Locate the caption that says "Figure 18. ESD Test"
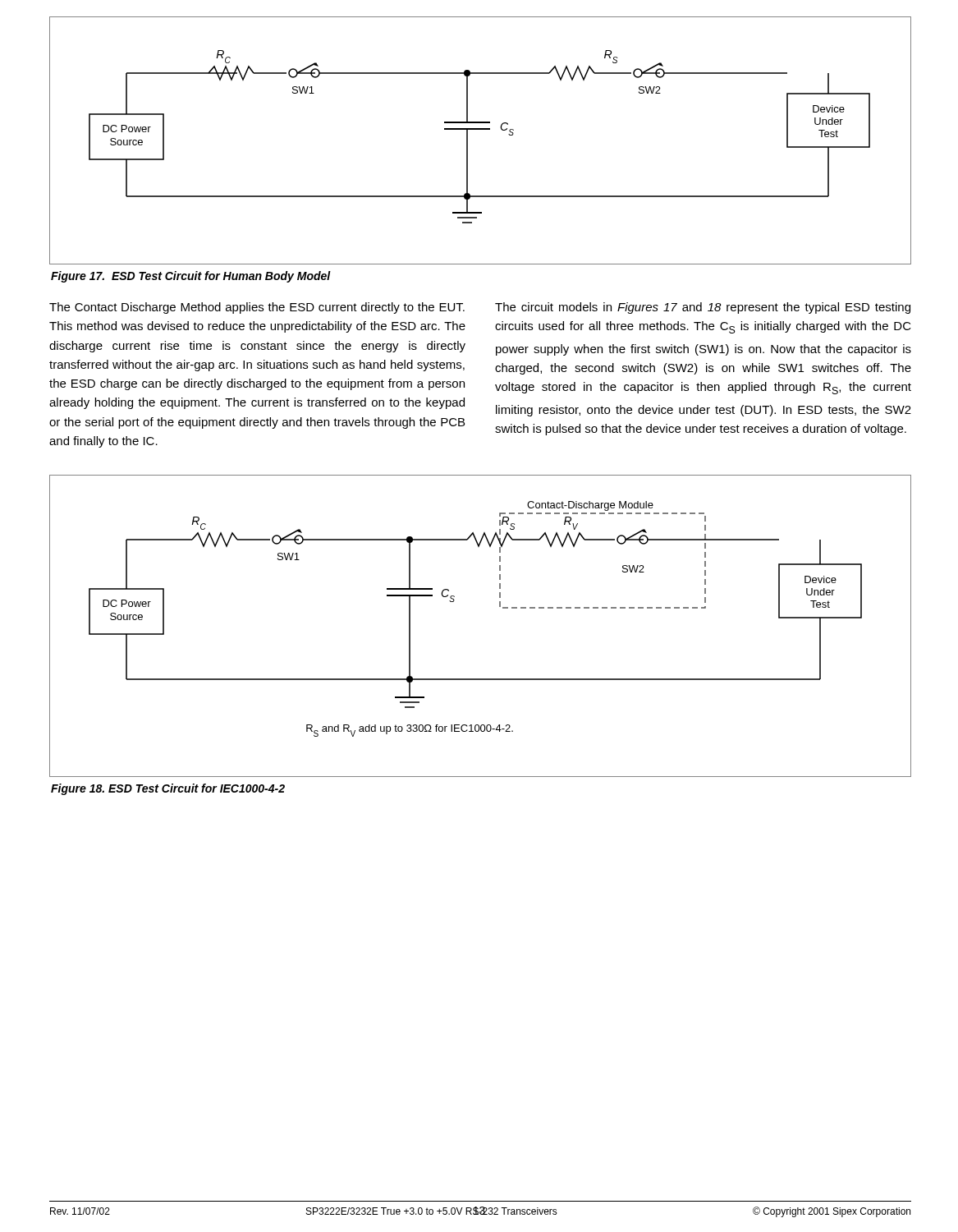The height and width of the screenshot is (1232, 958). (168, 788)
